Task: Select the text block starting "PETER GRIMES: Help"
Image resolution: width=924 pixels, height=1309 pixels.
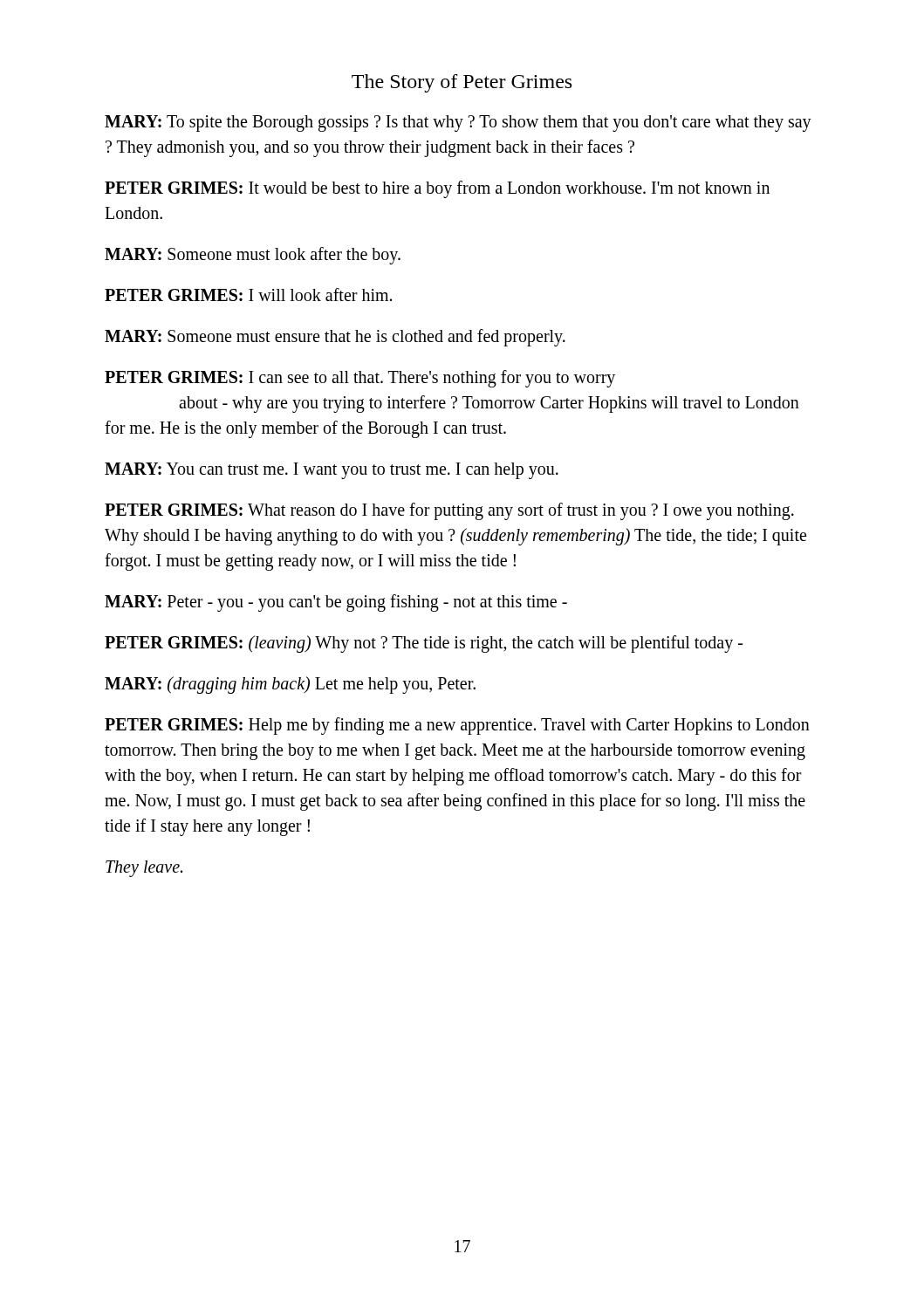Action: [457, 775]
